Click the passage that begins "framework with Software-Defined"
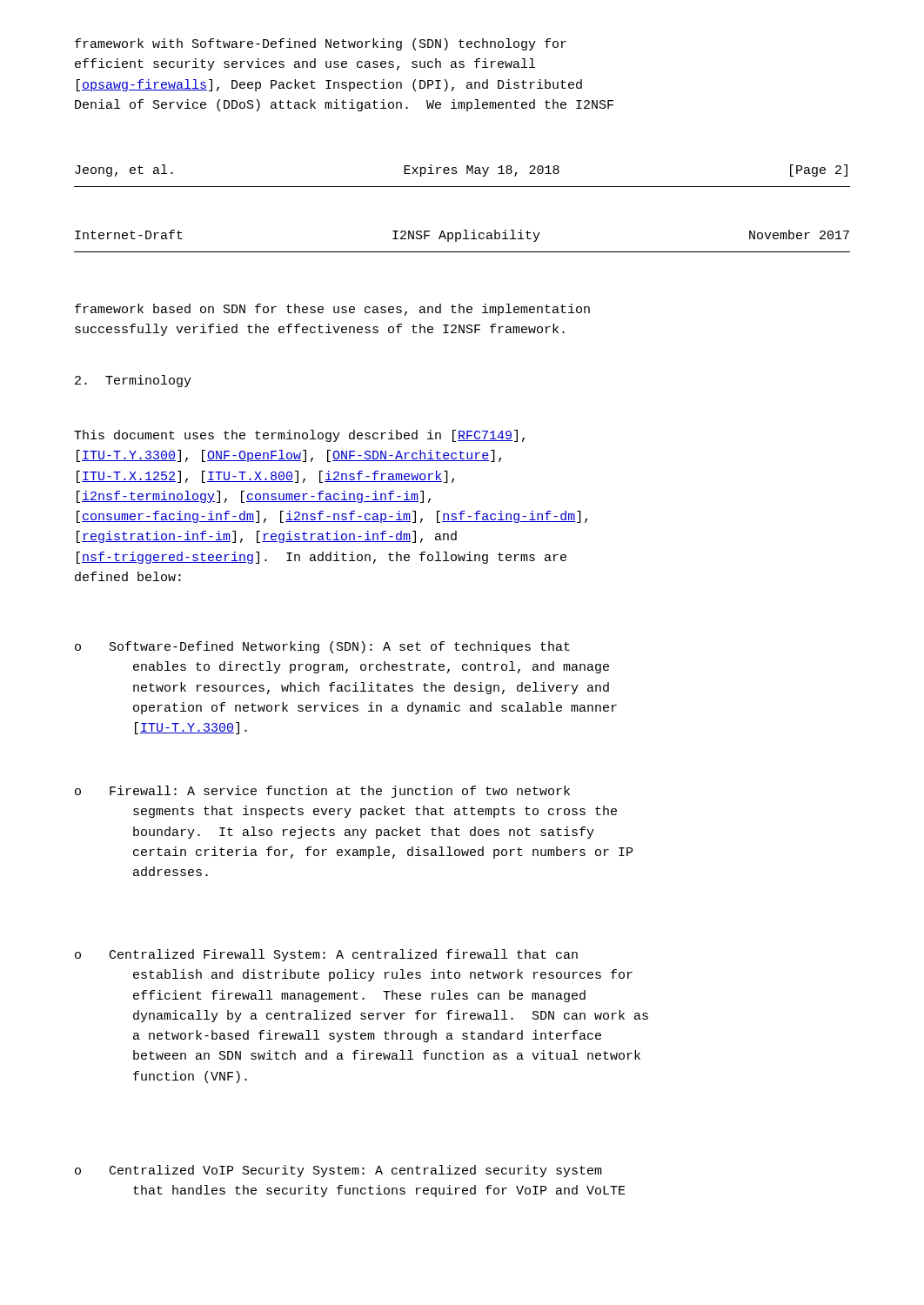 pos(344,75)
